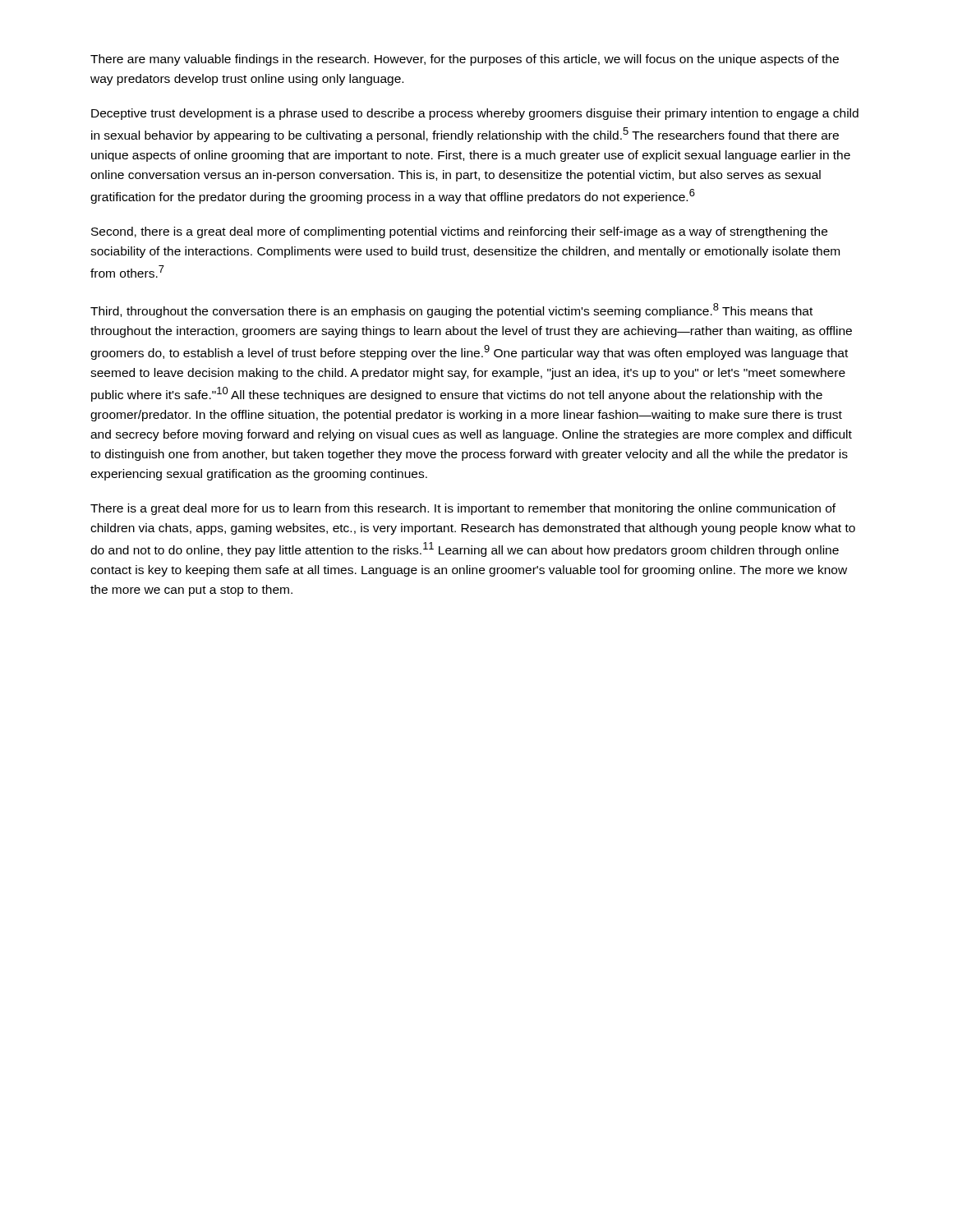
Task: Navigate to the element starting "Second, there is a great deal"
Action: point(465,253)
